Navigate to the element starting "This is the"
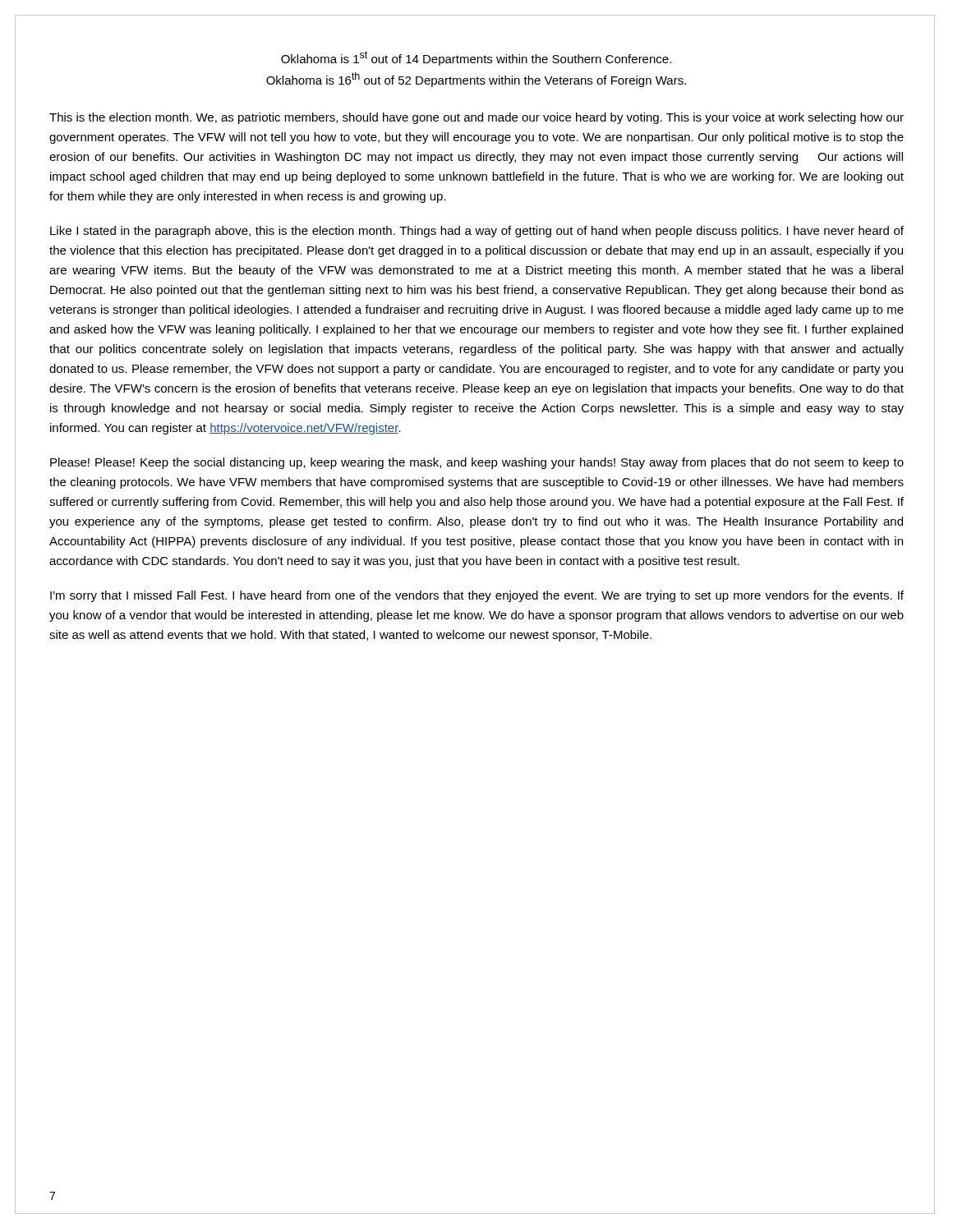This screenshot has width=953, height=1232. click(x=476, y=156)
